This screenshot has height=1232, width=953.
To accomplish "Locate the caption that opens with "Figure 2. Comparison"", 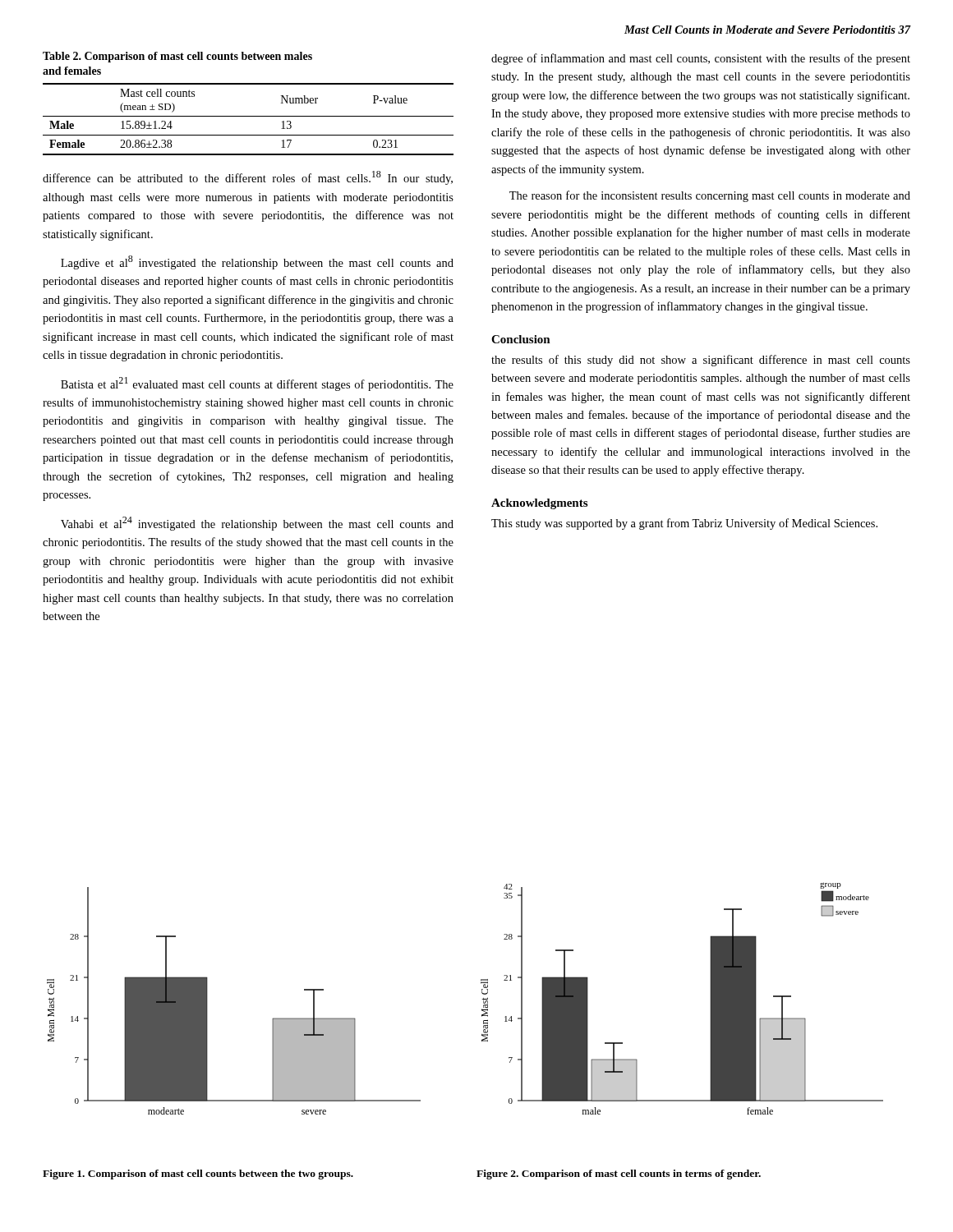I will tap(619, 1173).
